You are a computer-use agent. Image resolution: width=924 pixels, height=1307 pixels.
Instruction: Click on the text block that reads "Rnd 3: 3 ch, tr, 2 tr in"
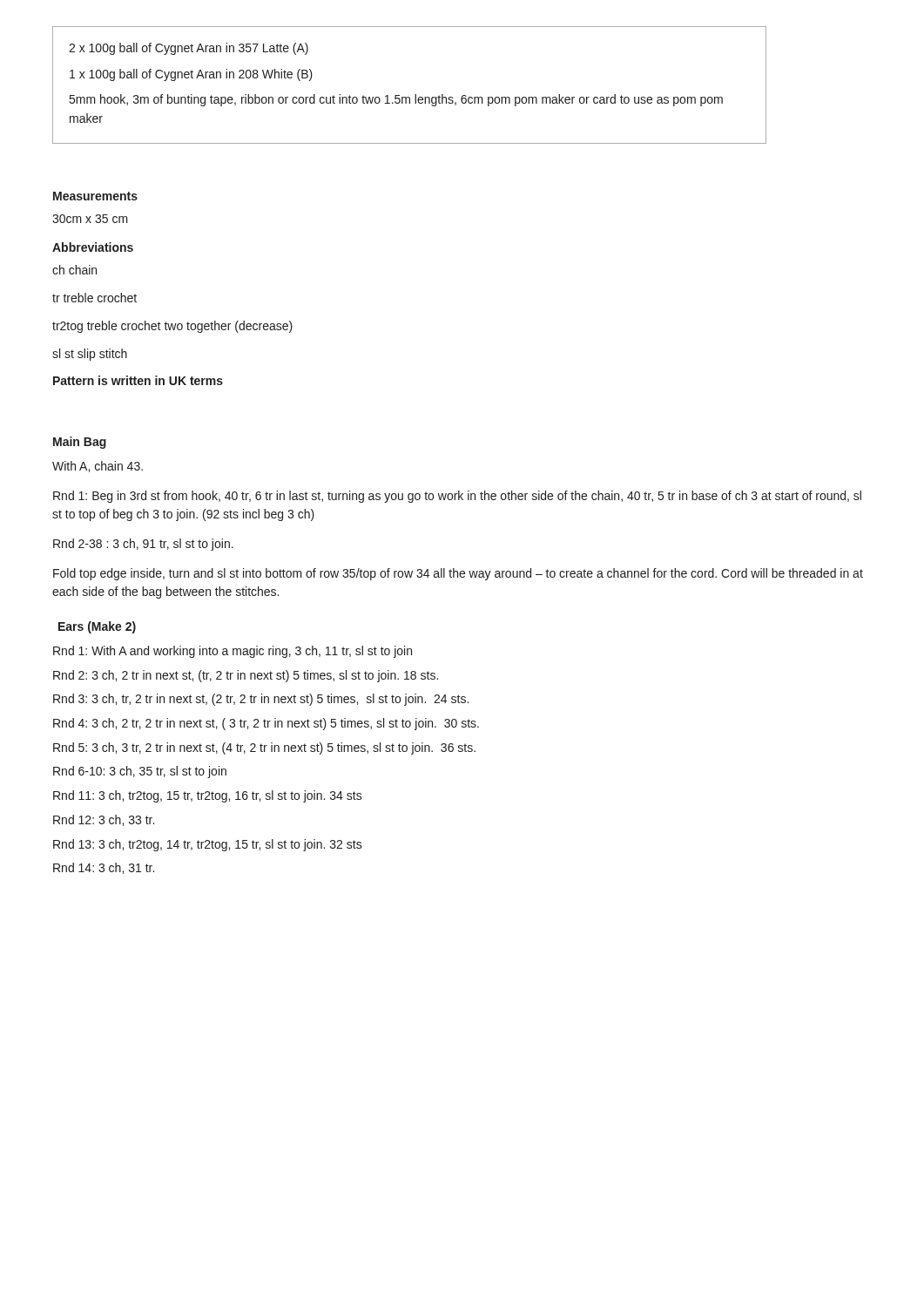[261, 699]
